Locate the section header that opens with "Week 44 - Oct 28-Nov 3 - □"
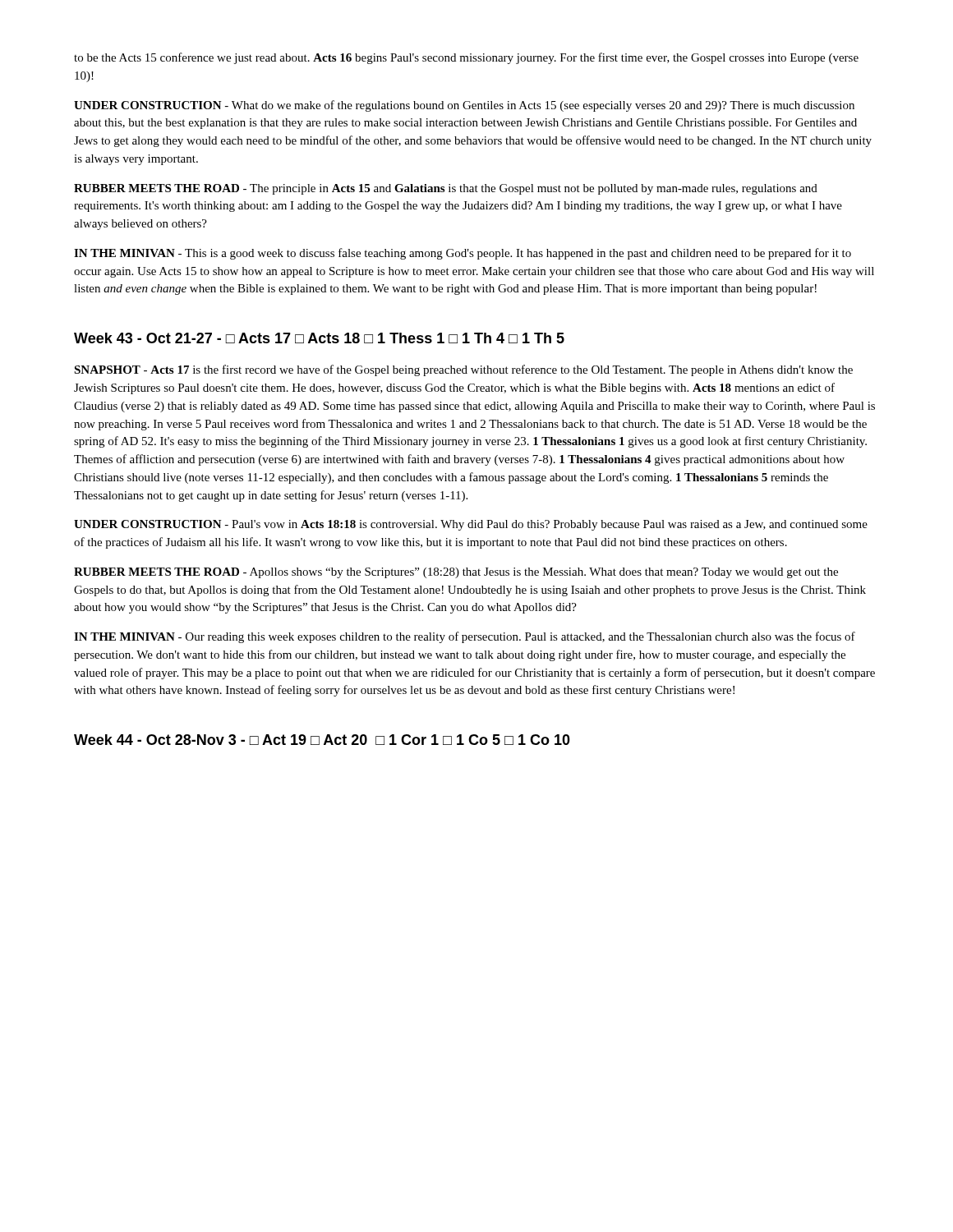Screen dimensions: 1232x953 click(322, 740)
